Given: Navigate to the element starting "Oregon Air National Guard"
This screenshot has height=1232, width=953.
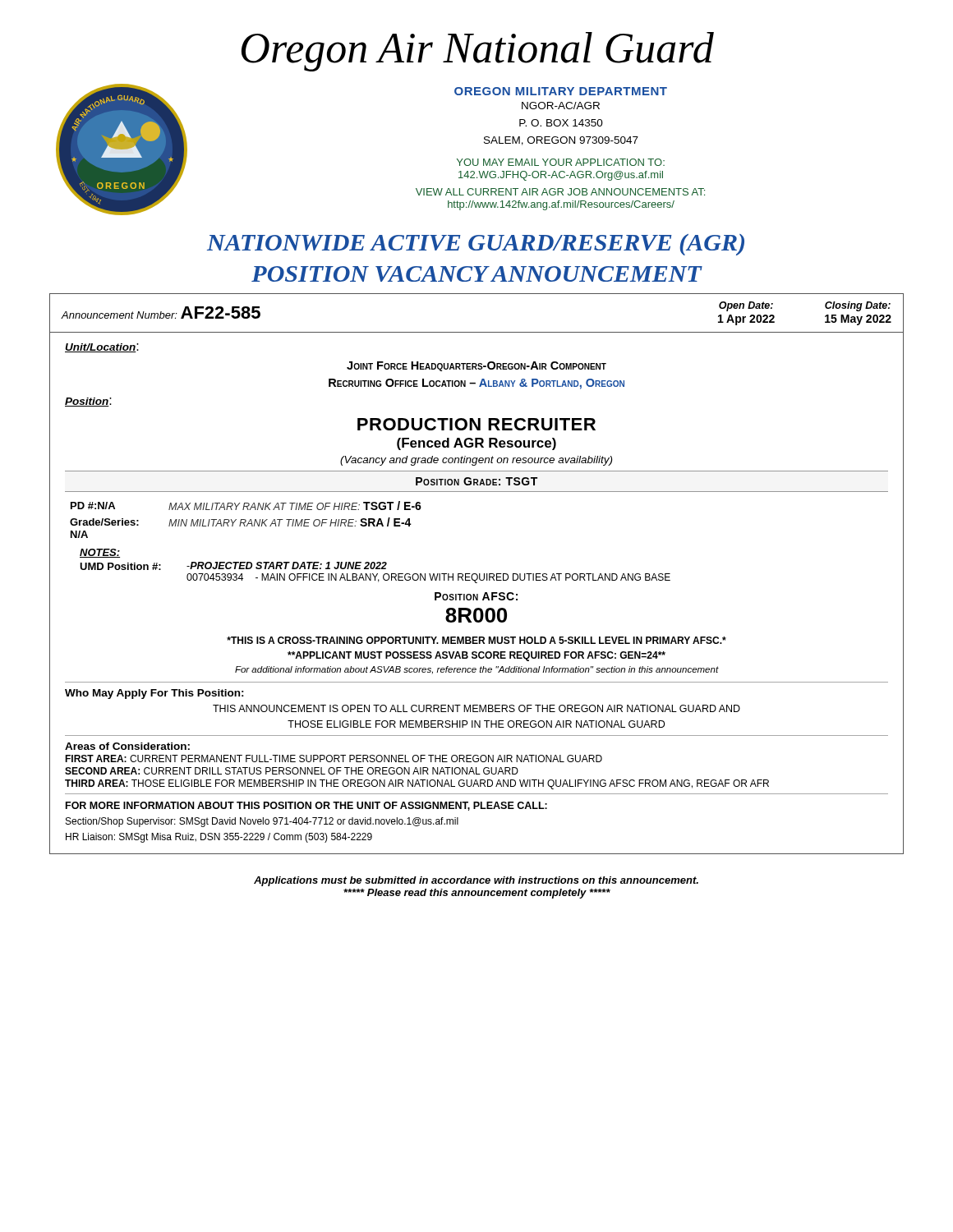Looking at the screenshot, I should (x=476, y=48).
